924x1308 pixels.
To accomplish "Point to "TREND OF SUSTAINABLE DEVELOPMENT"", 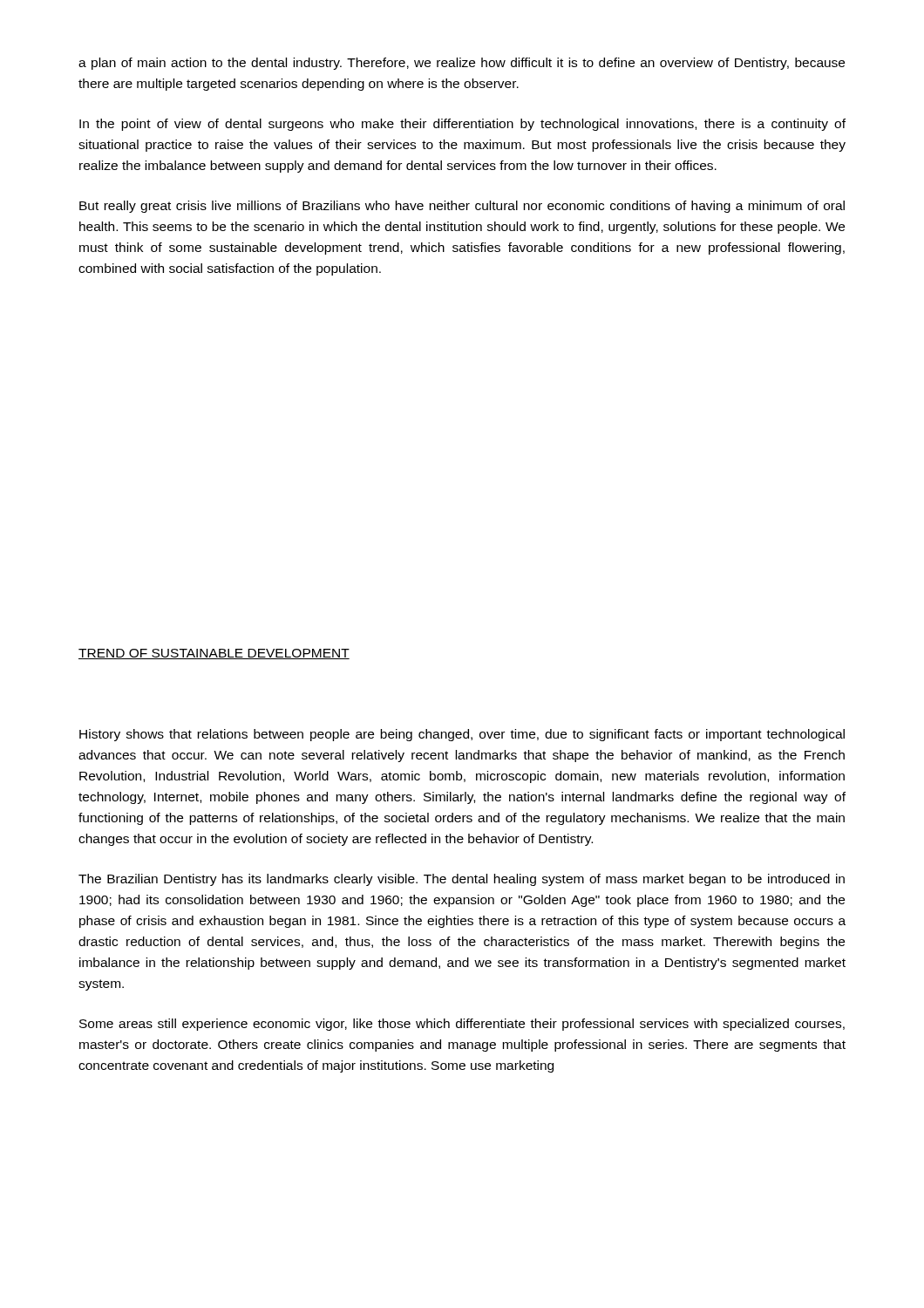I will tap(214, 653).
